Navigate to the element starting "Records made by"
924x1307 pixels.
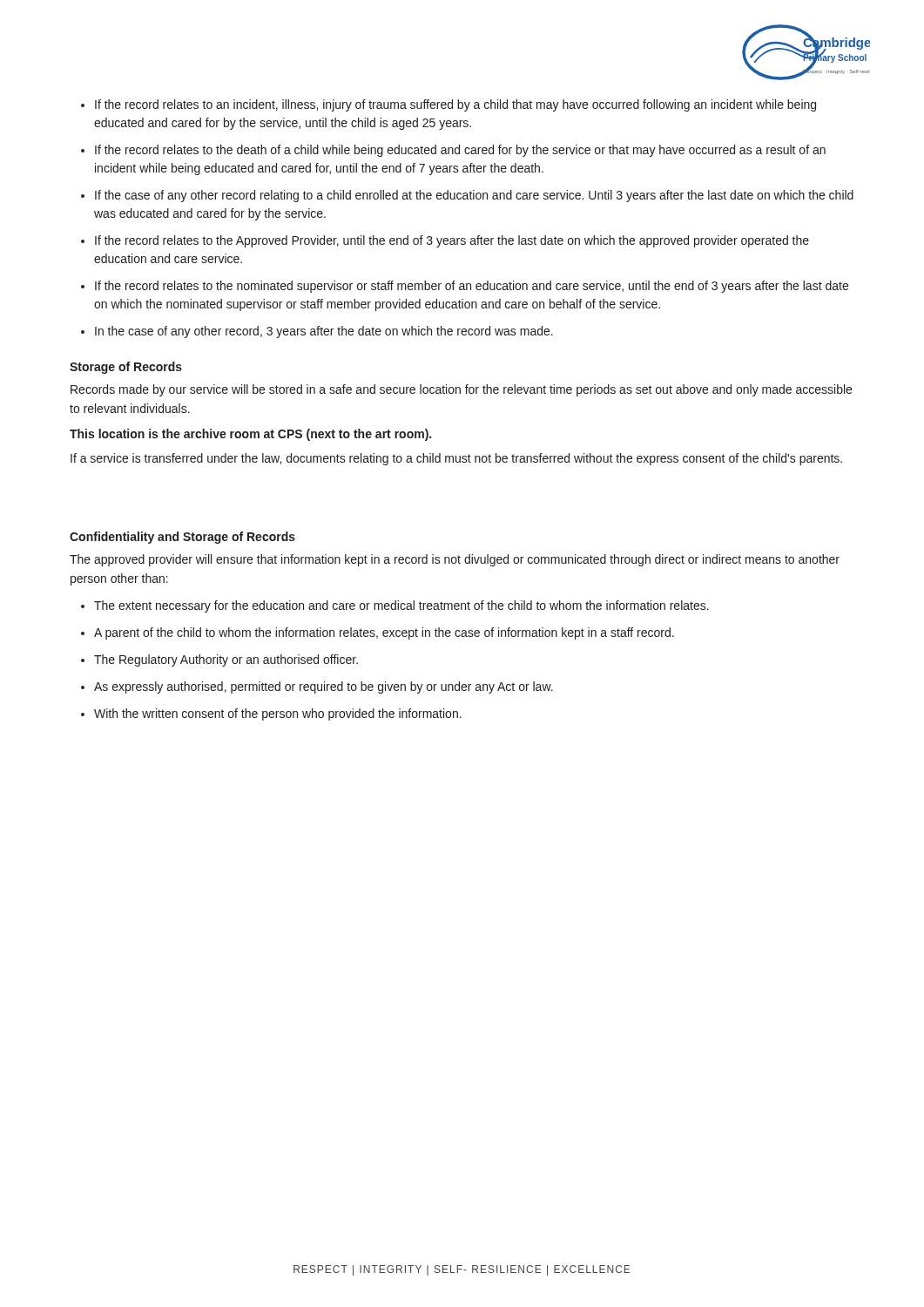click(x=461, y=399)
